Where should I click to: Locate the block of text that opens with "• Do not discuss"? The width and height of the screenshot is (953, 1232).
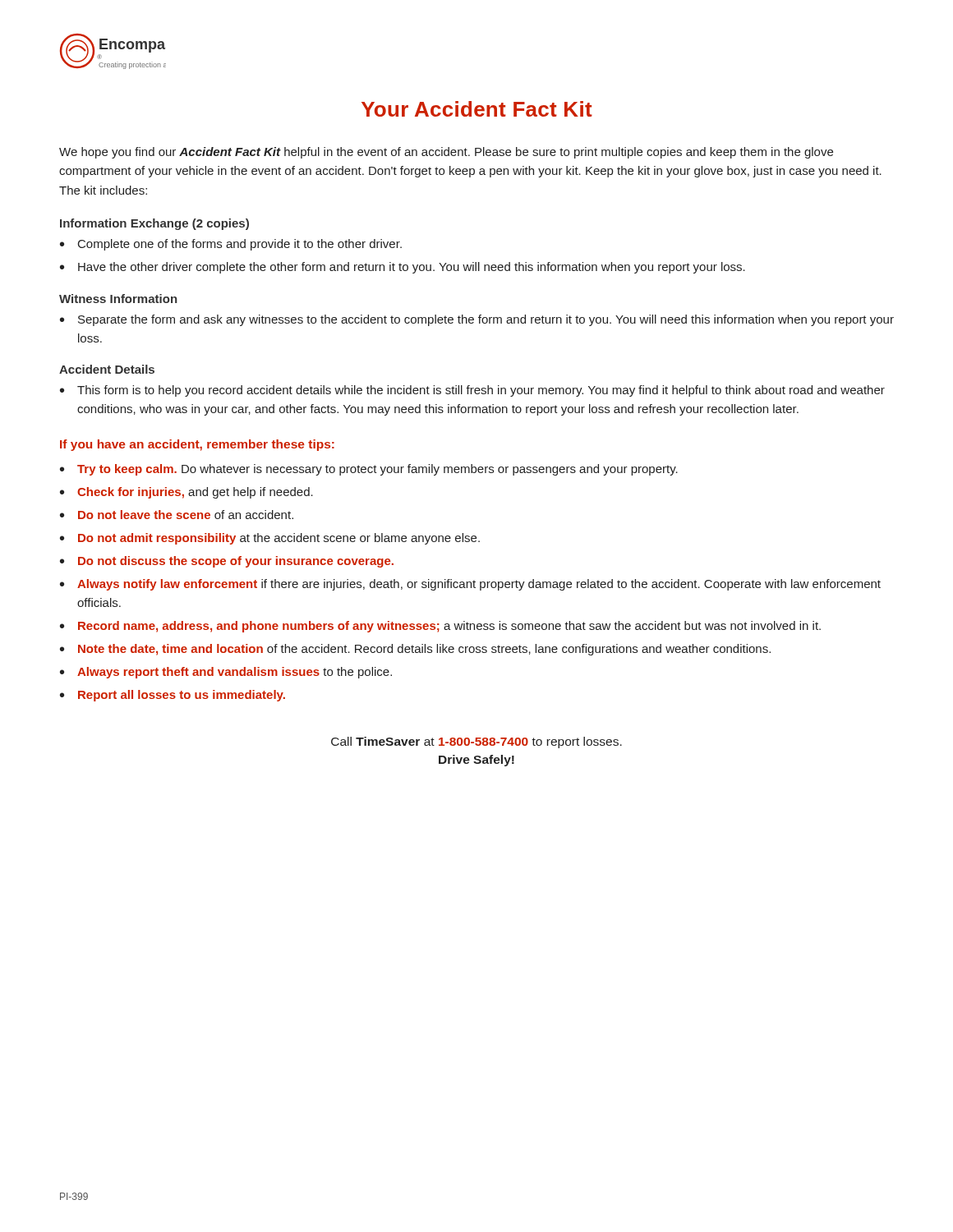[x=227, y=562]
